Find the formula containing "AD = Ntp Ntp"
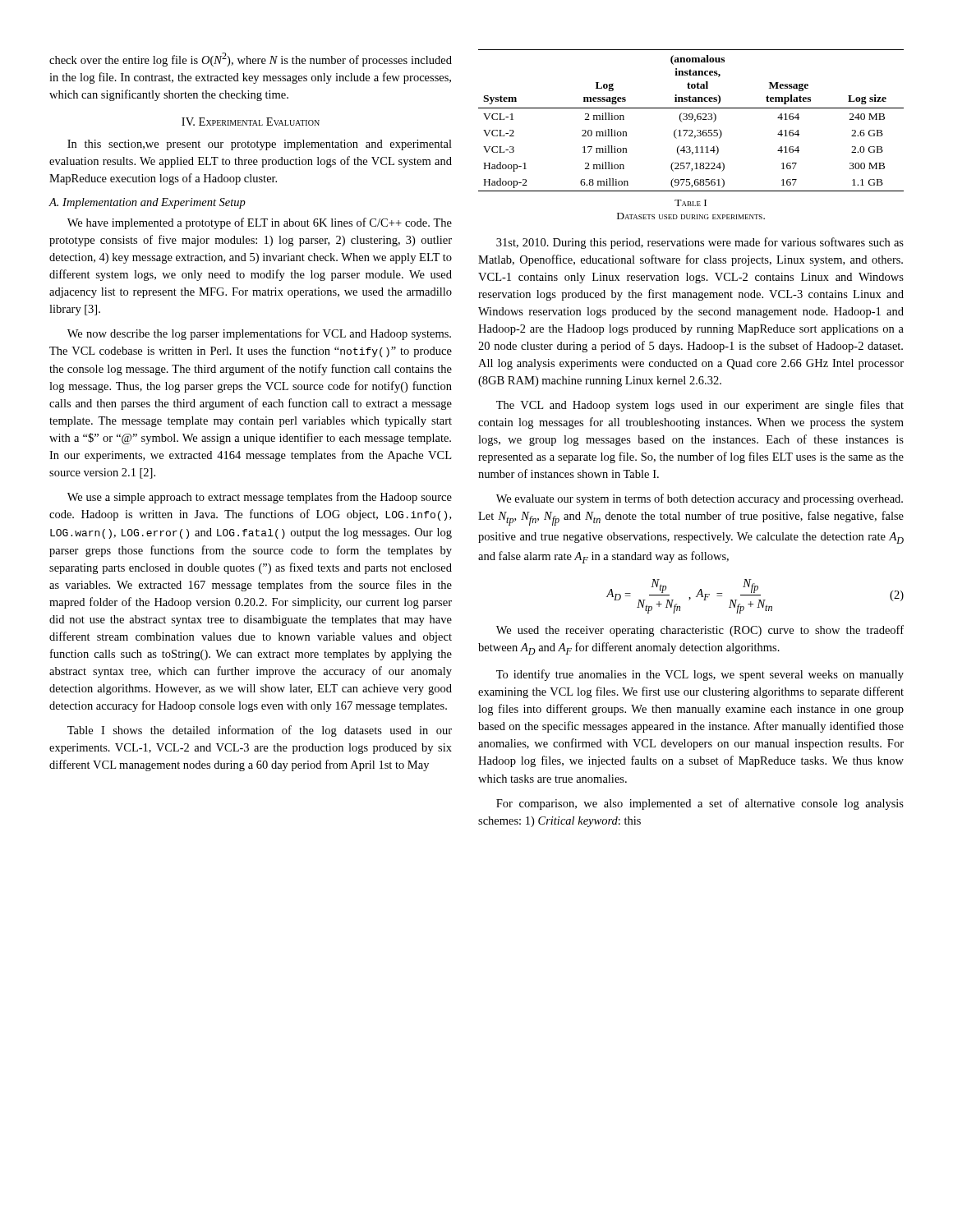 pos(755,595)
